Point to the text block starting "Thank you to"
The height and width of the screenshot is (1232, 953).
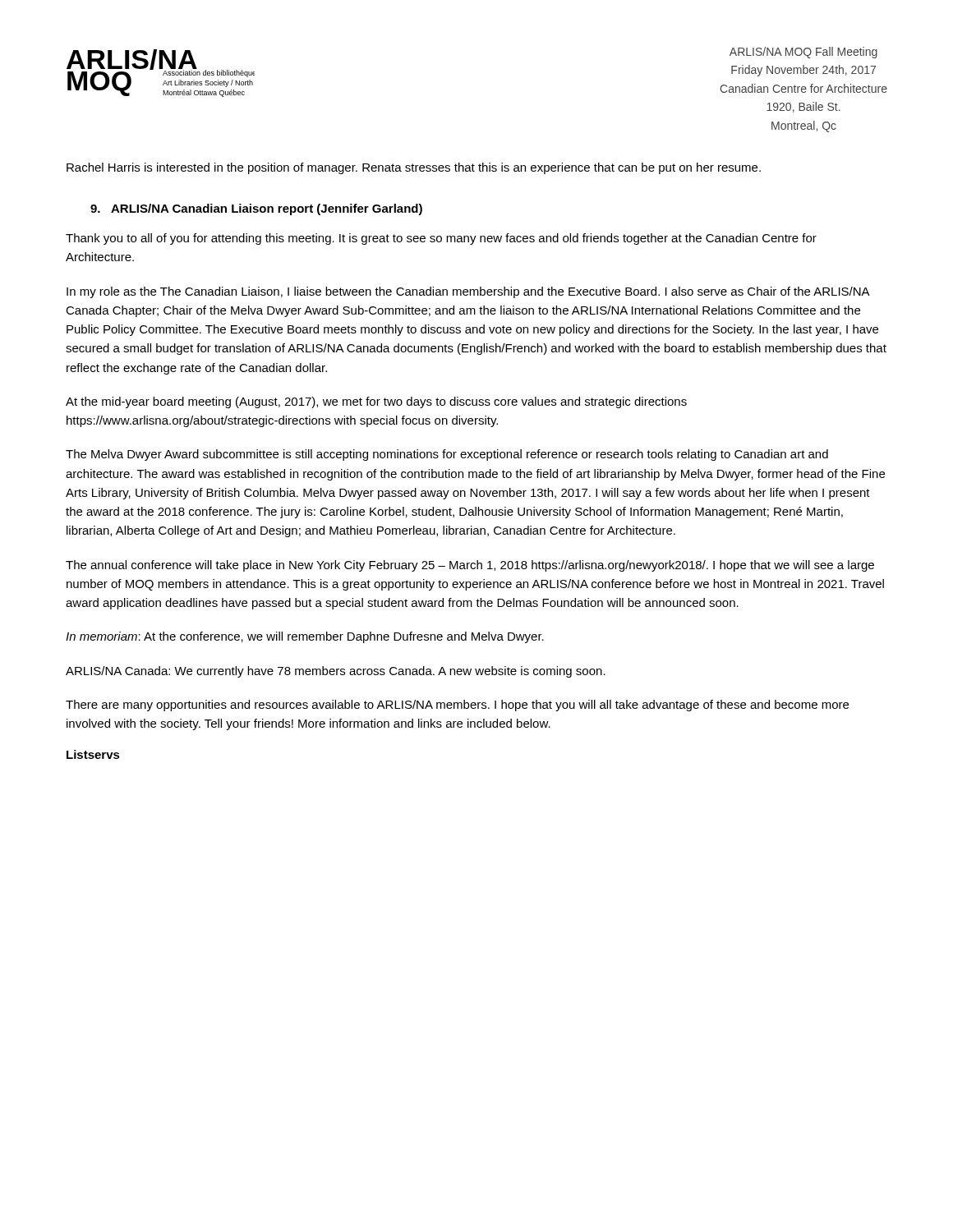pyautogui.click(x=441, y=248)
